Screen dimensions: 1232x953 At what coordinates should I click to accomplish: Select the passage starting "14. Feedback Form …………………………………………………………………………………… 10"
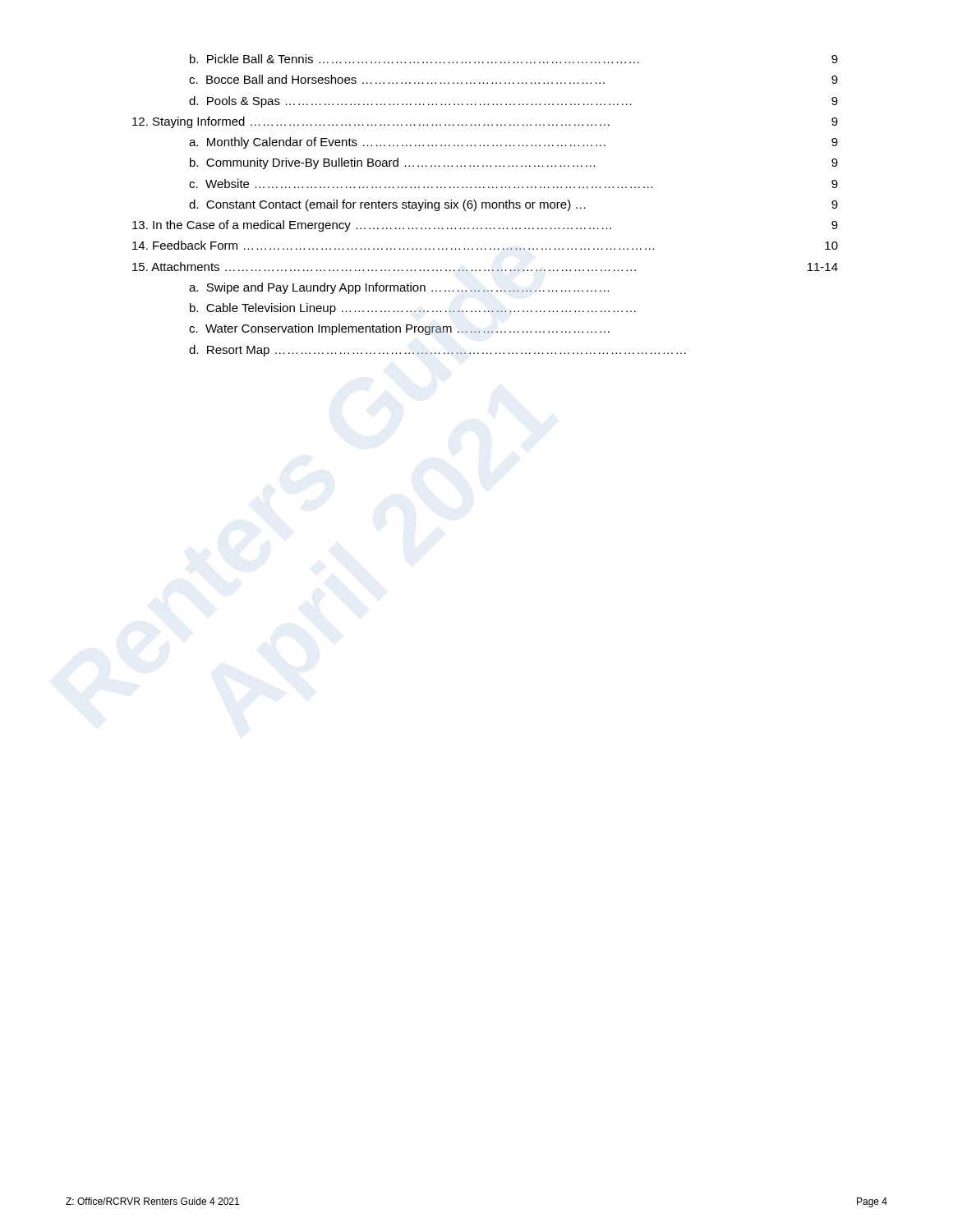click(x=485, y=245)
